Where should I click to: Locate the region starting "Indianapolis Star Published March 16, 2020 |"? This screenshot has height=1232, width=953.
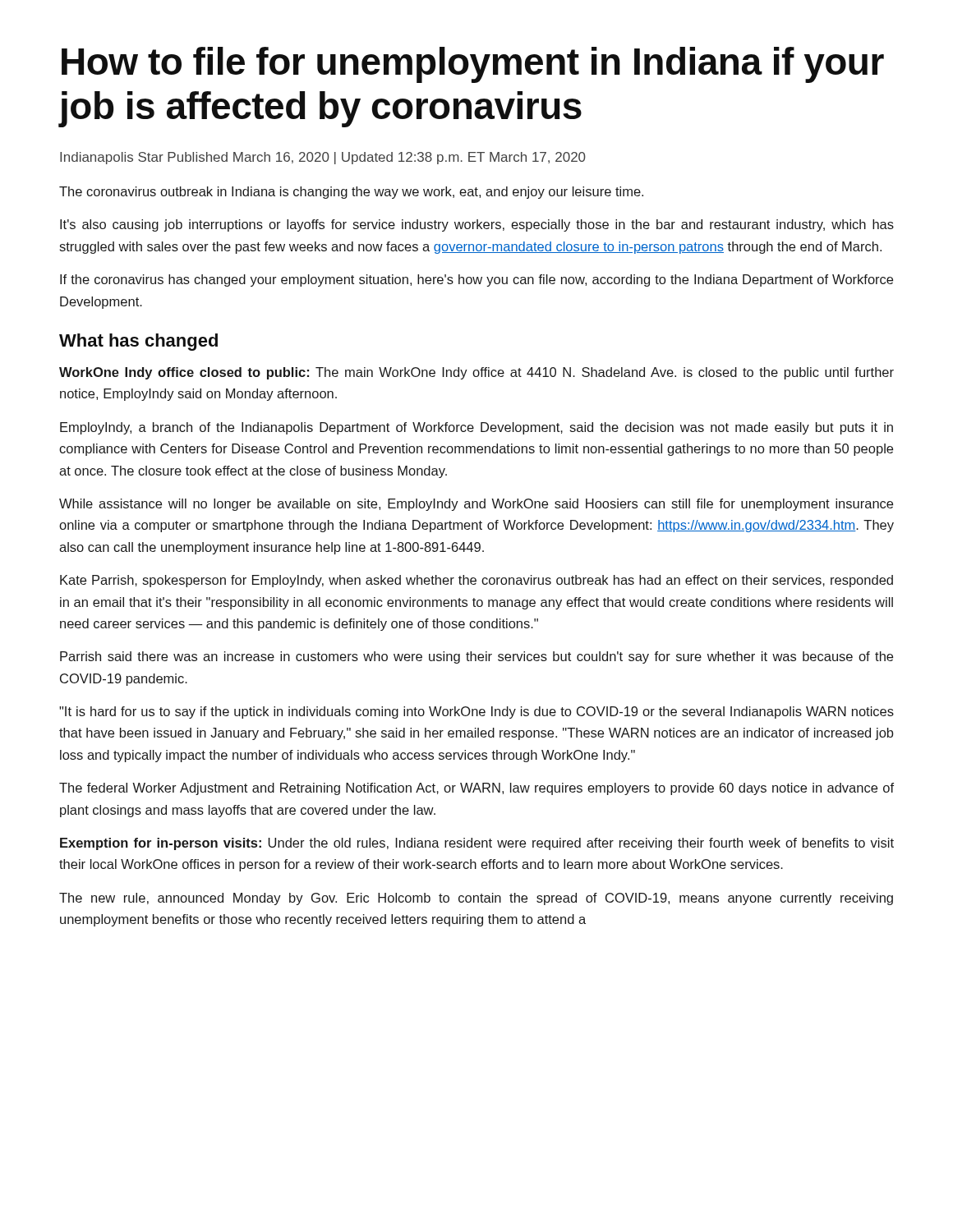[x=322, y=157]
